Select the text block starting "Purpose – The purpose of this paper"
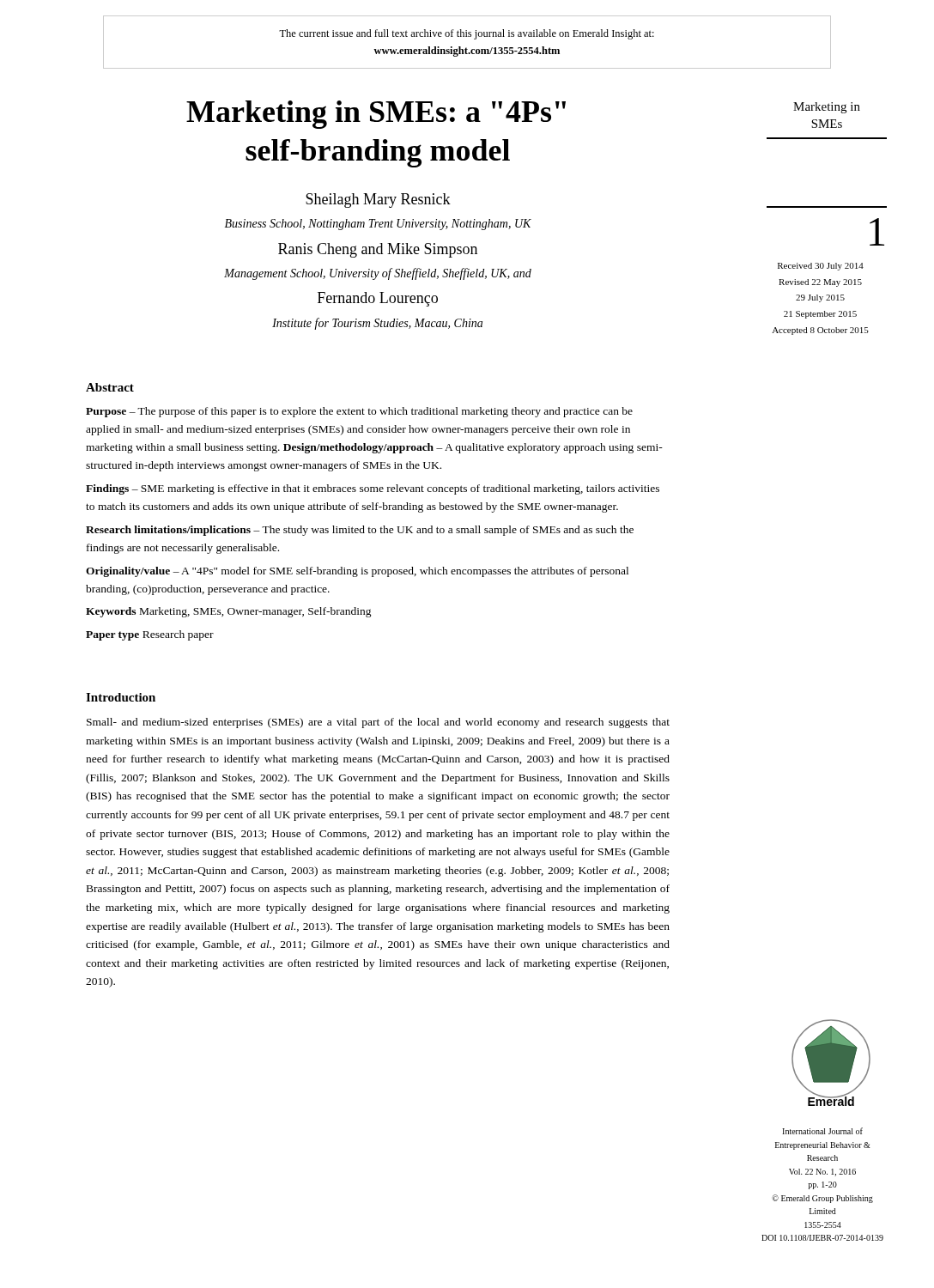The height and width of the screenshot is (1288, 934). 378,524
